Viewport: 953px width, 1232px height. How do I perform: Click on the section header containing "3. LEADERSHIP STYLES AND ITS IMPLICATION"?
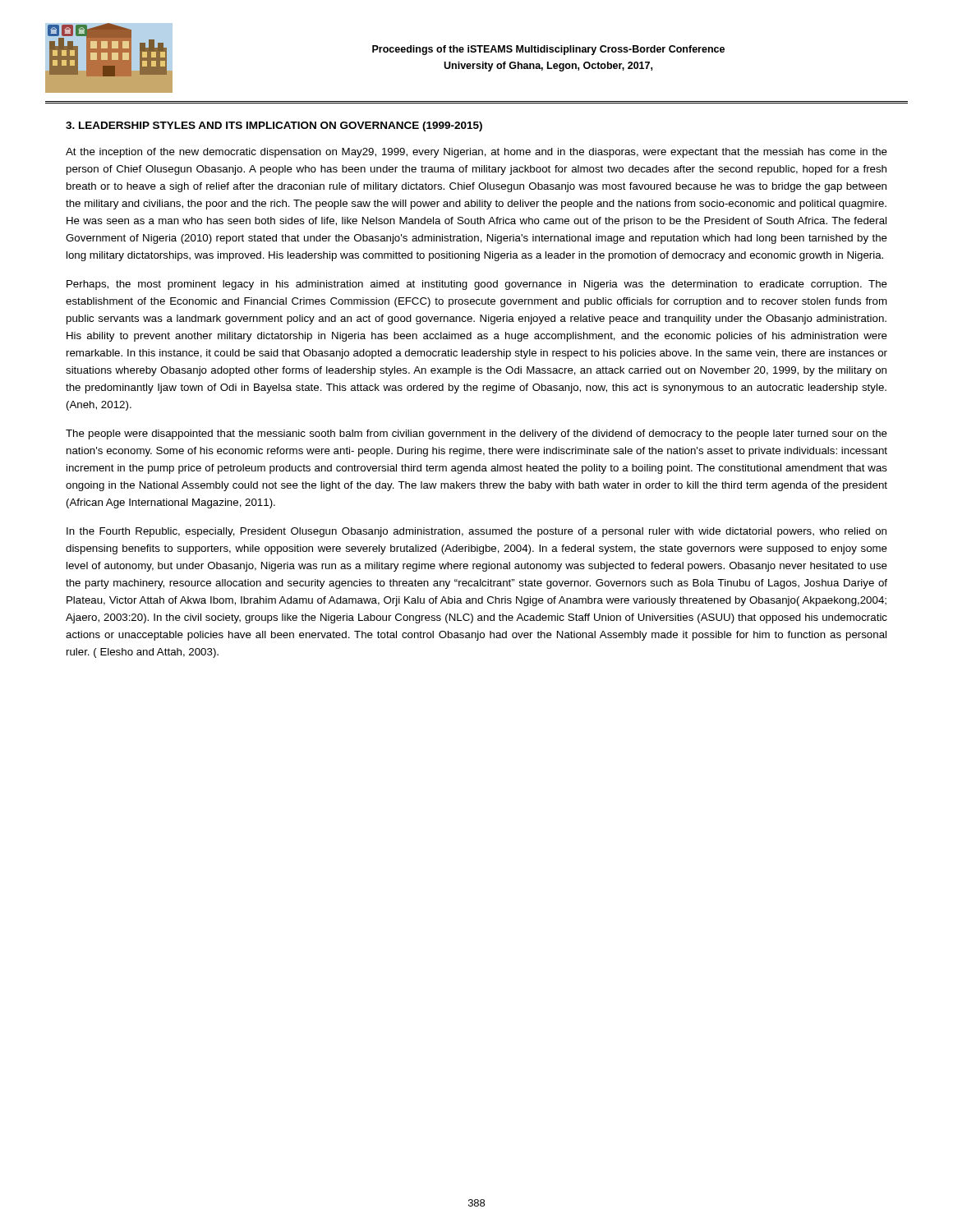(274, 125)
